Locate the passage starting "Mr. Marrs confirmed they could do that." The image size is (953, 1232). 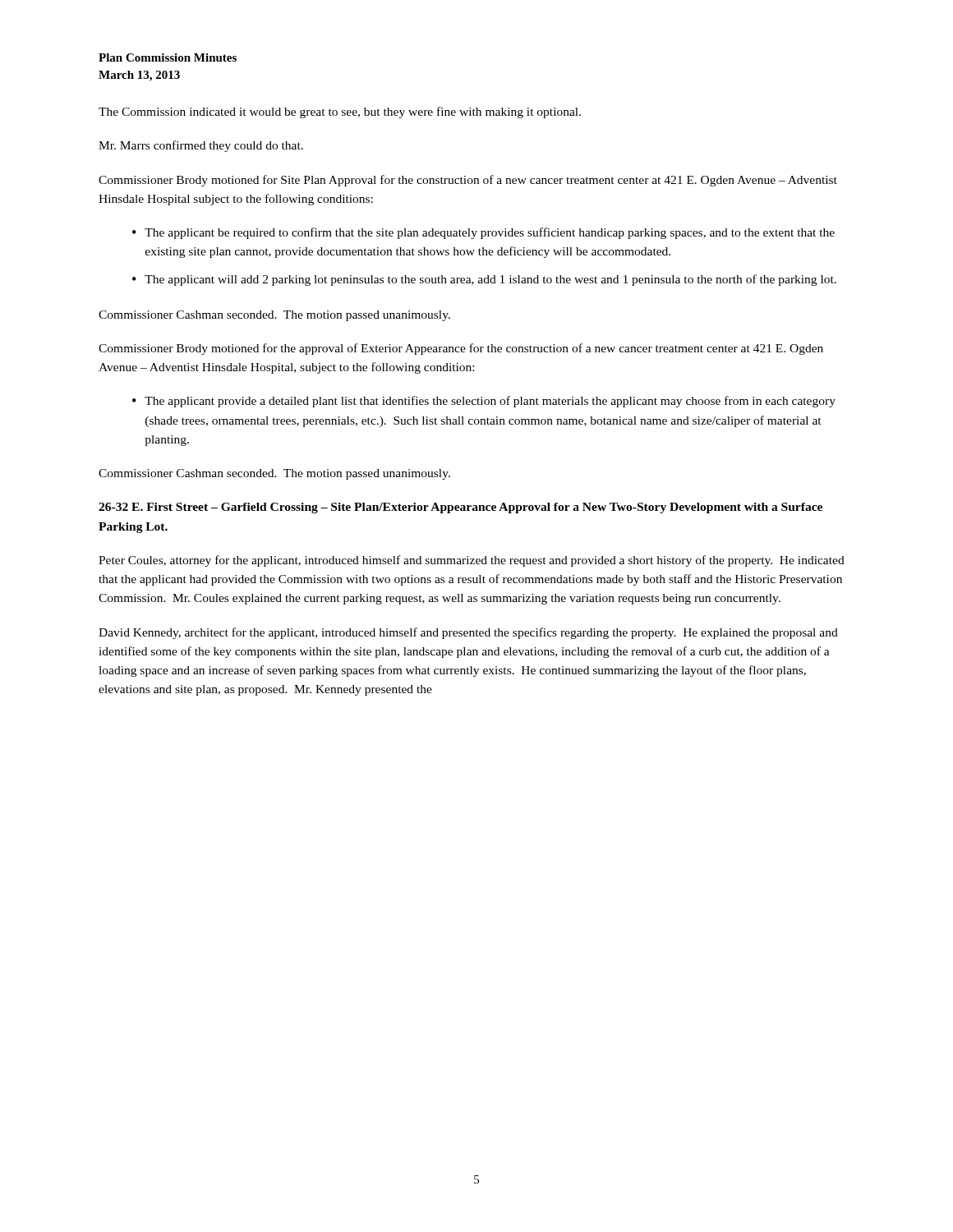pyautogui.click(x=201, y=145)
